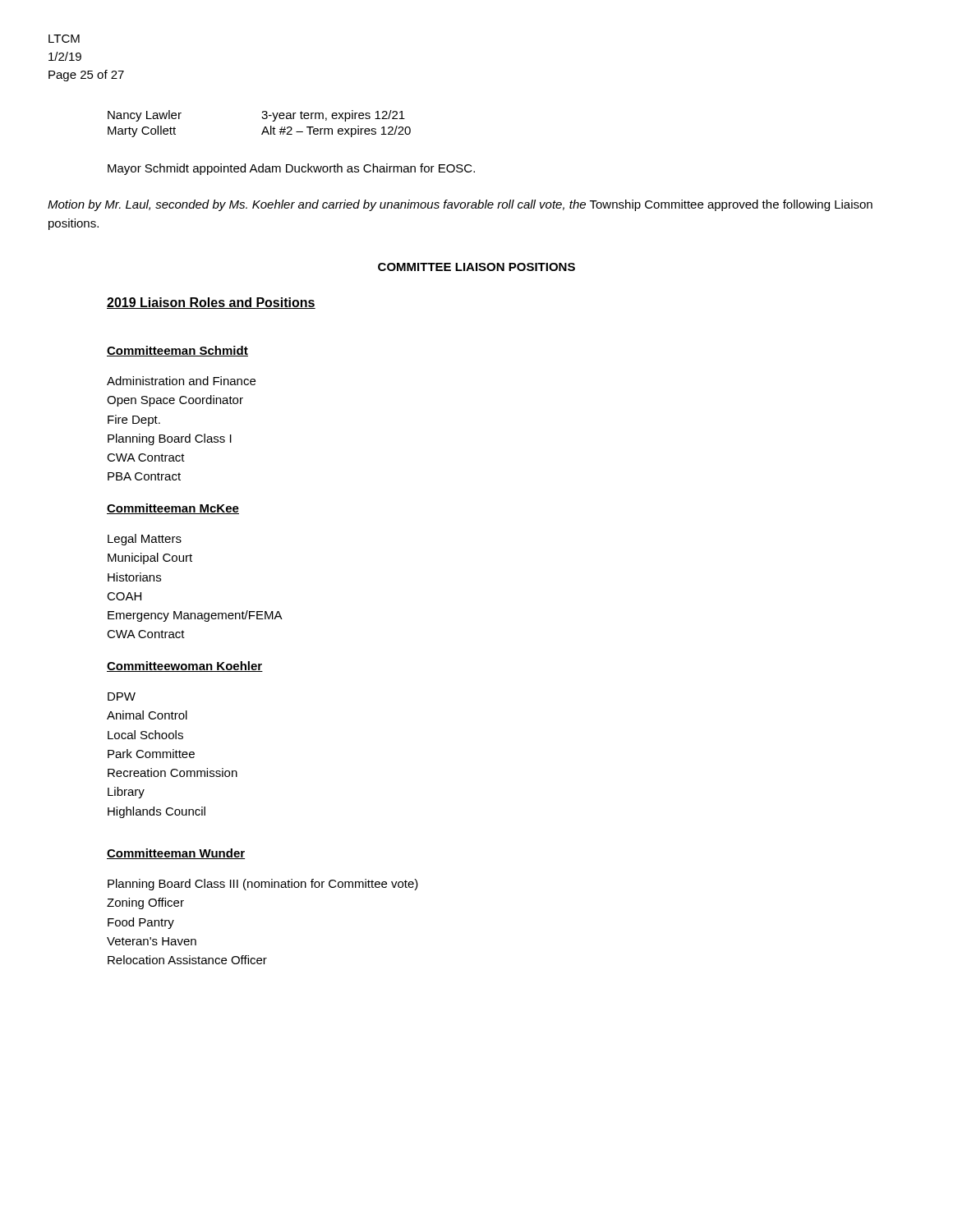This screenshot has height=1232, width=953.
Task: Point to "Food Pantry"
Action: 140,922
